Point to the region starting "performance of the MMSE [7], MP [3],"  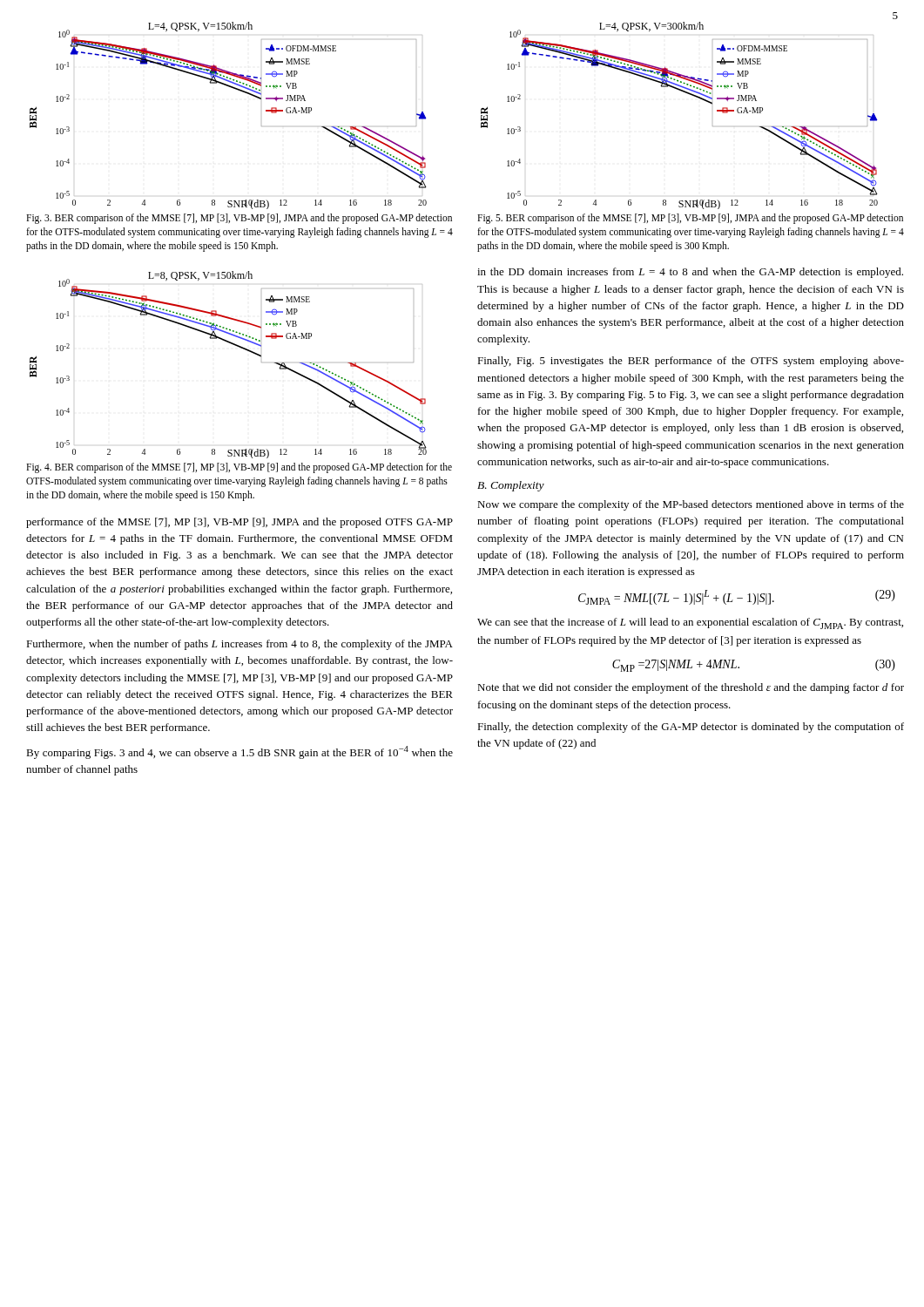coord(240,571)
